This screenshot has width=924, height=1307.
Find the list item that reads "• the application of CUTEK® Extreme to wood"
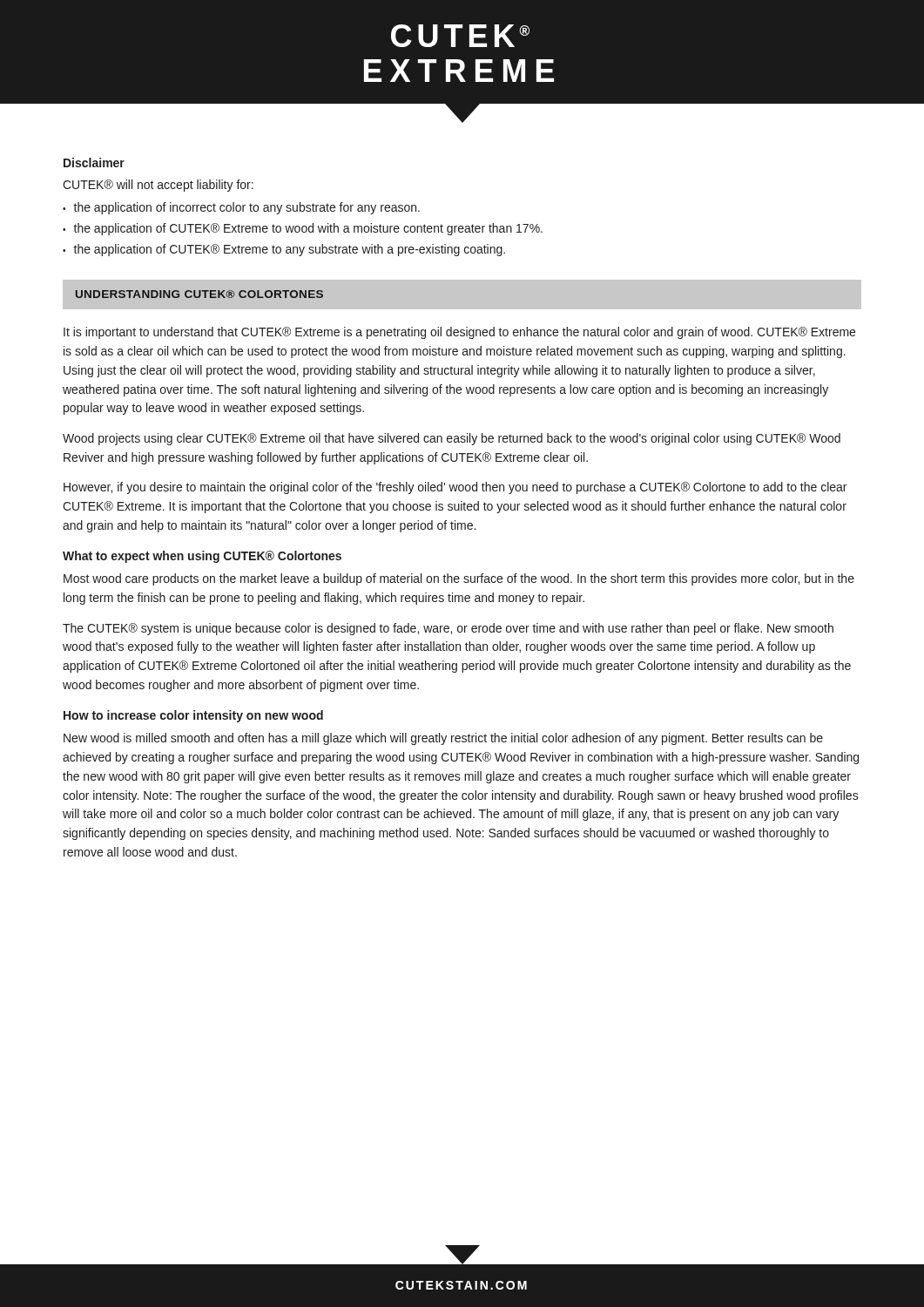[x=303, y=229]
